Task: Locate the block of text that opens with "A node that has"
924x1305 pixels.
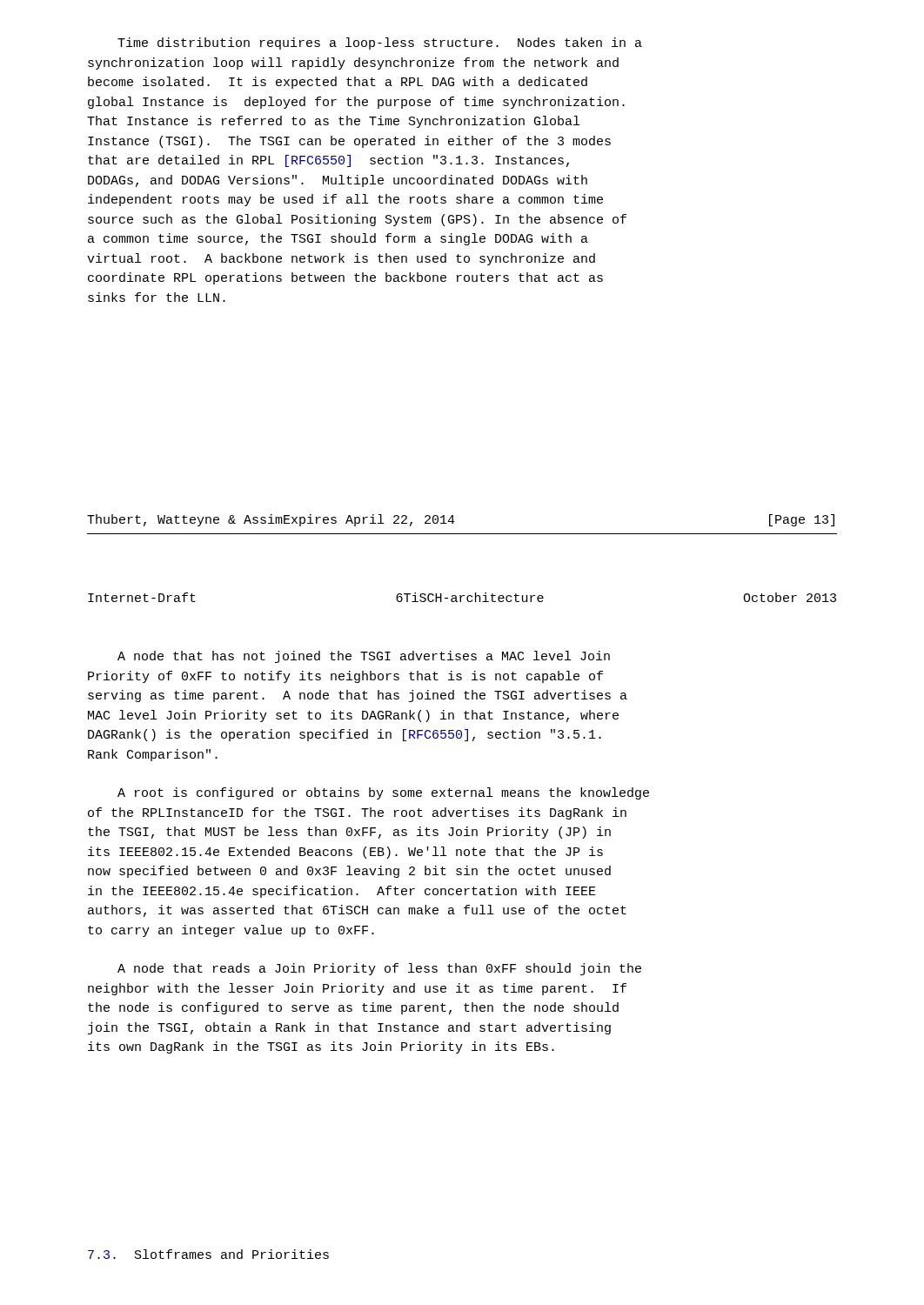Action: click(462, 707)
